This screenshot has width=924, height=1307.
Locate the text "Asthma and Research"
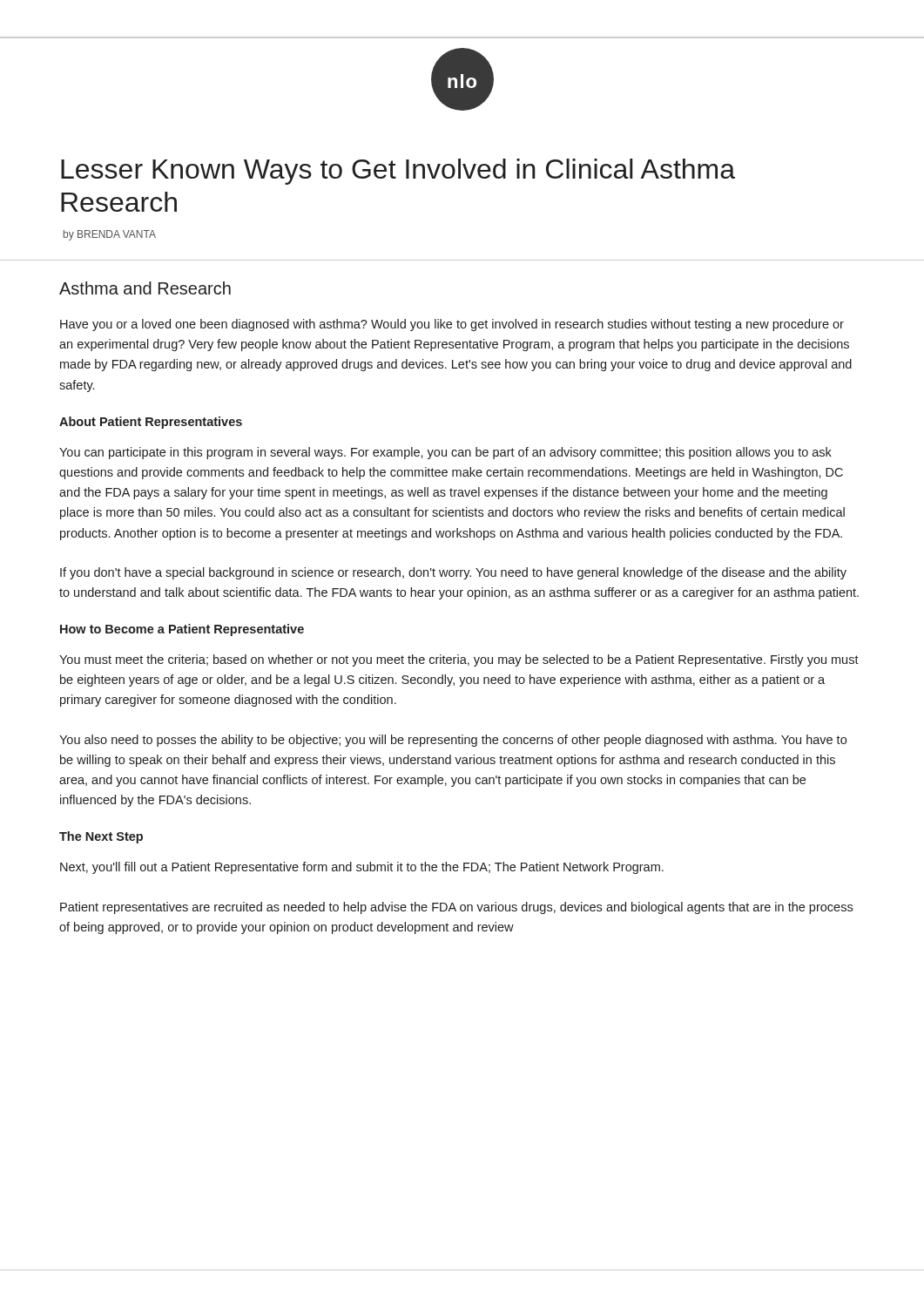(145, 288)
